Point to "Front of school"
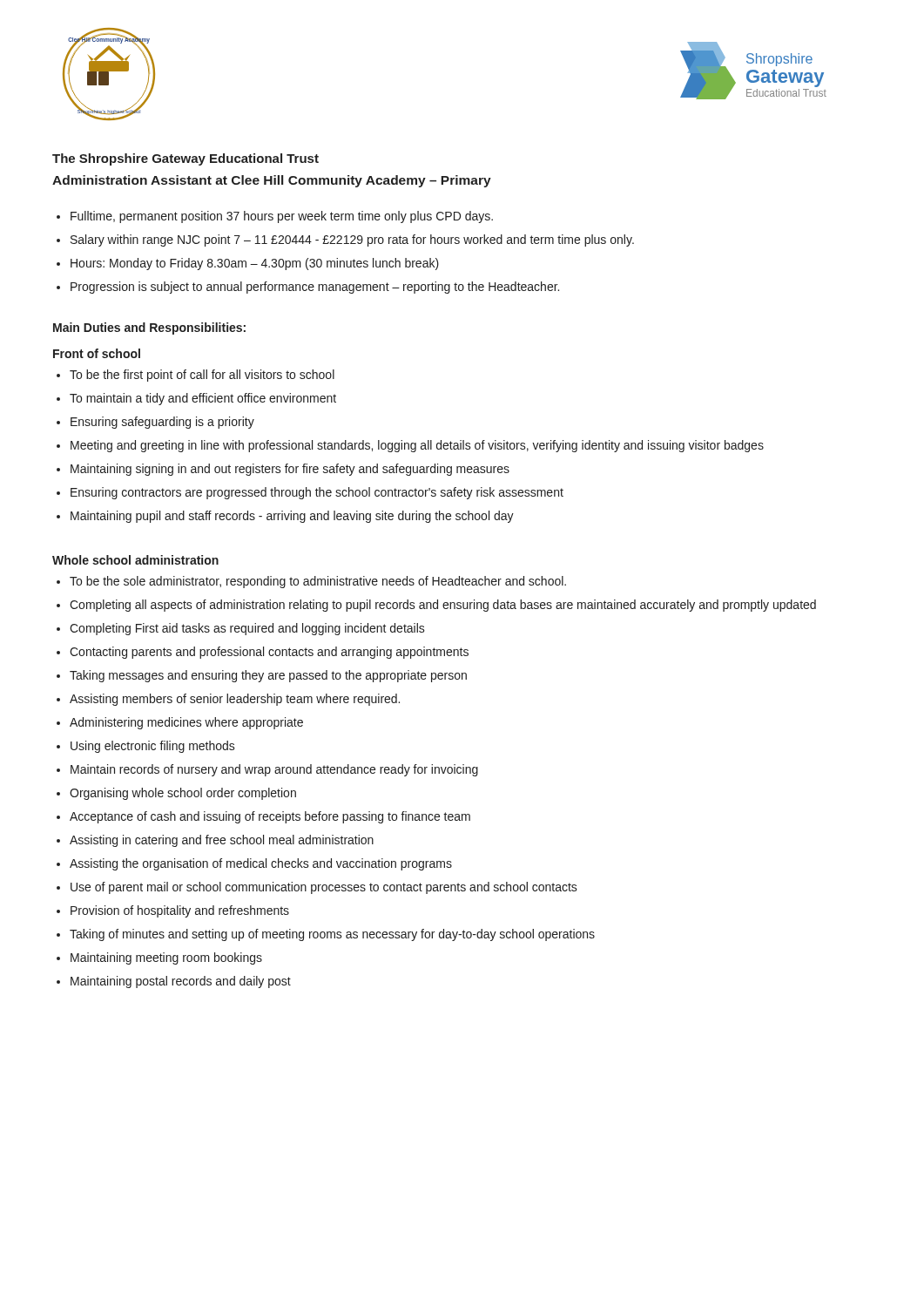Viewport: 924px width, 1307px height. point(97,354)
